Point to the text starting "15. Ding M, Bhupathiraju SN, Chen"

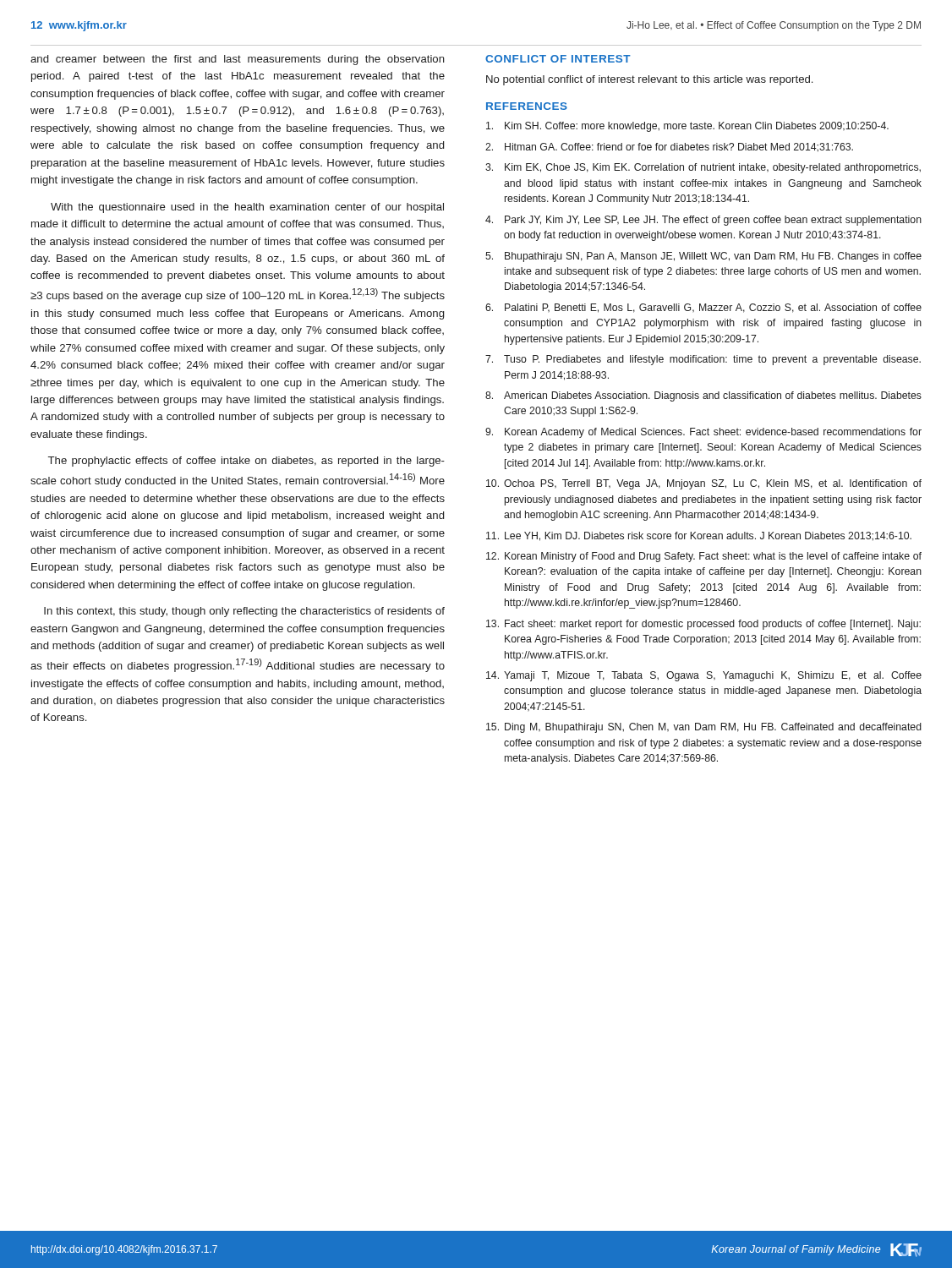703,743
